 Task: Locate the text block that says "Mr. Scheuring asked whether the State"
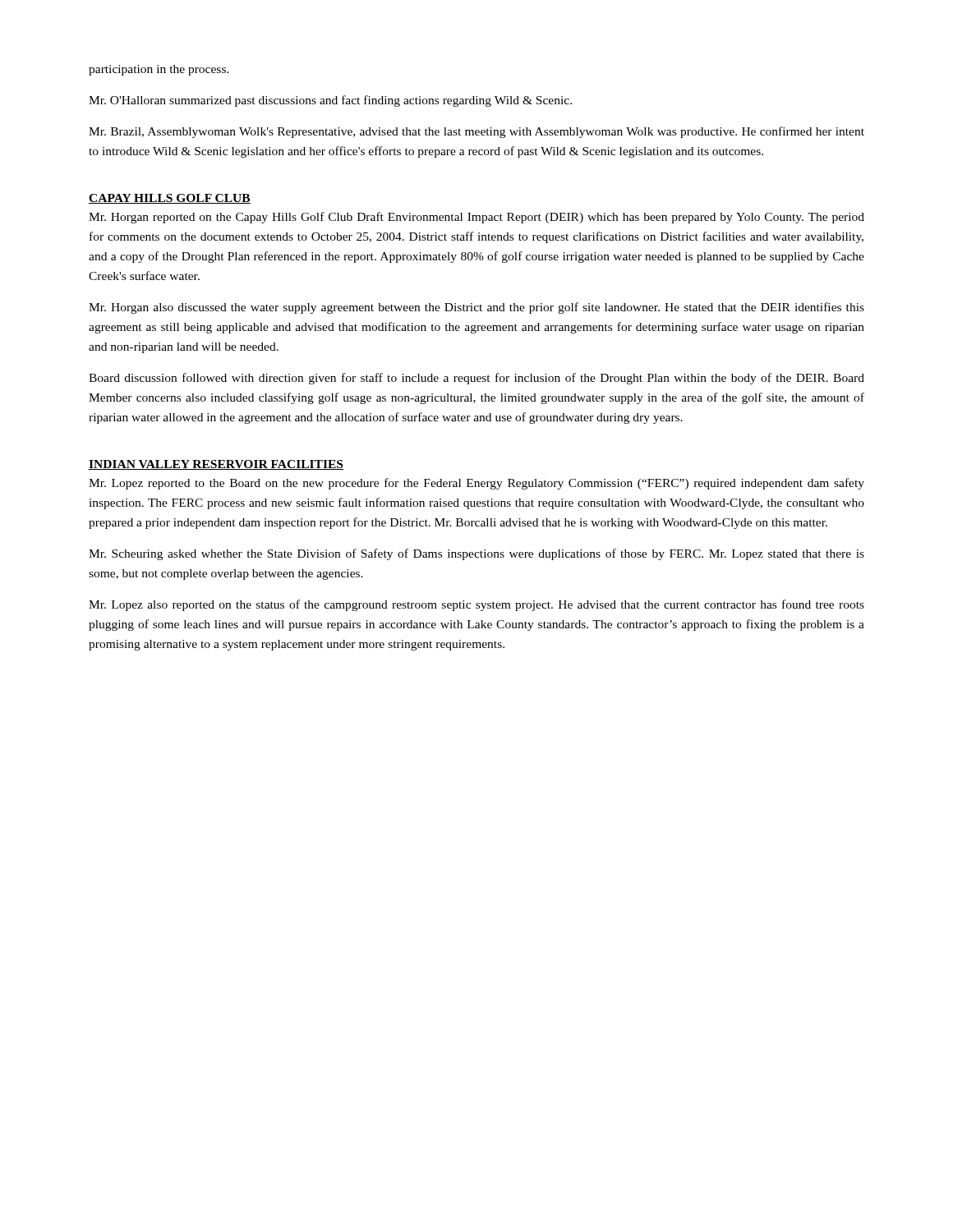476,563
